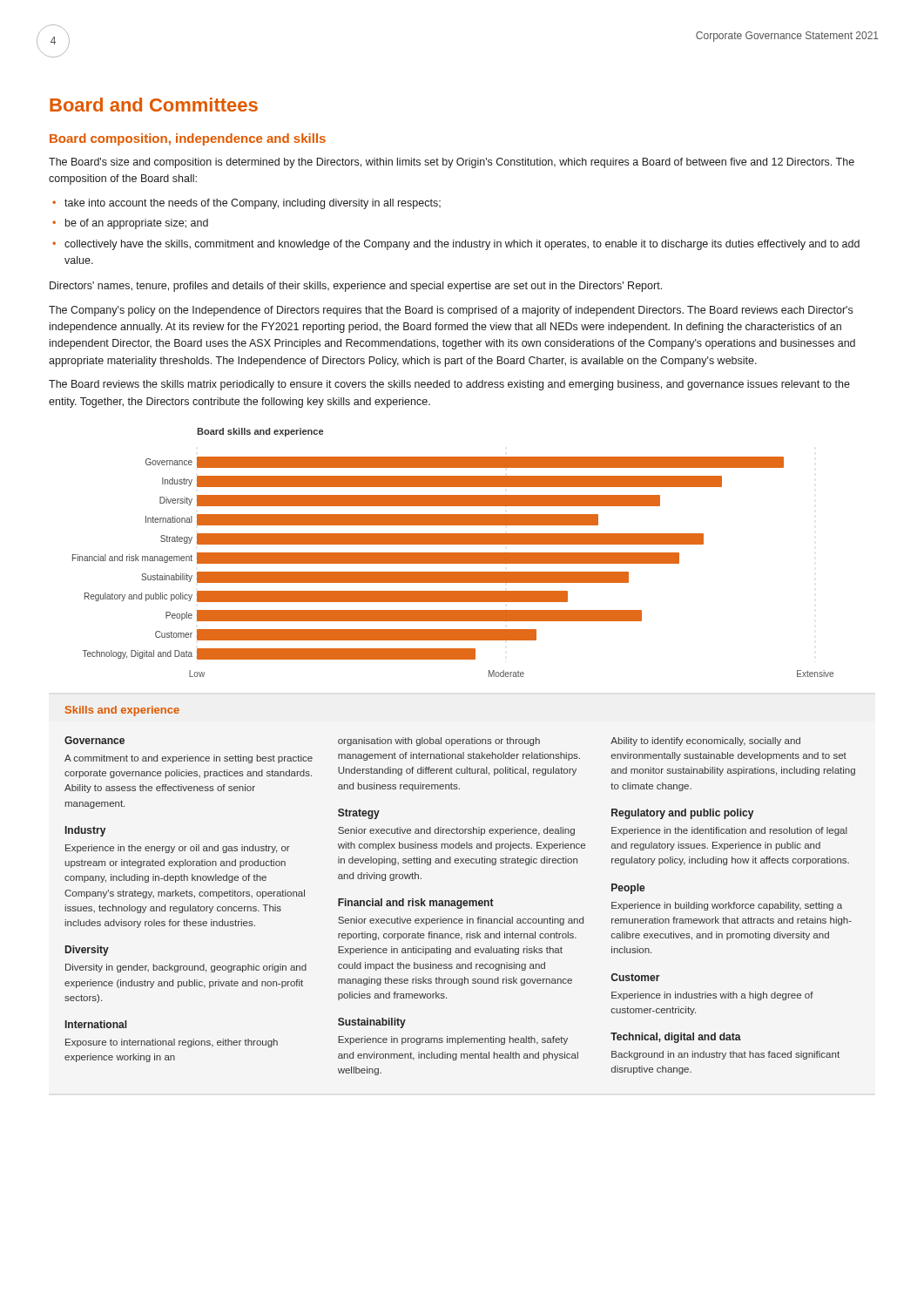Click on the bar chart
The height and width of the screenshot is (1307, 924).
(462, 558)
